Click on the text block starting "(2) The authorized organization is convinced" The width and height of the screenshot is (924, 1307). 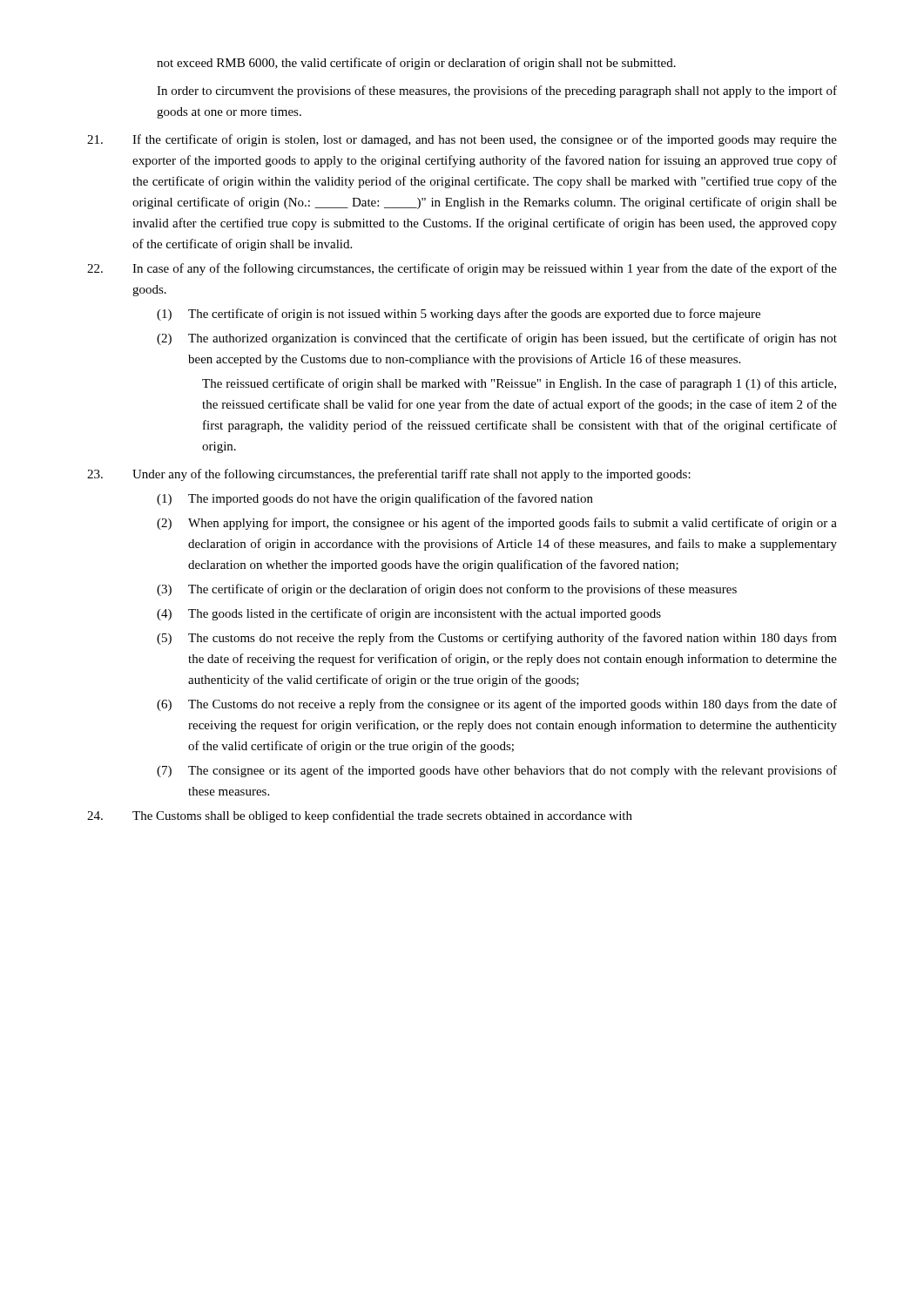point(497,349)
